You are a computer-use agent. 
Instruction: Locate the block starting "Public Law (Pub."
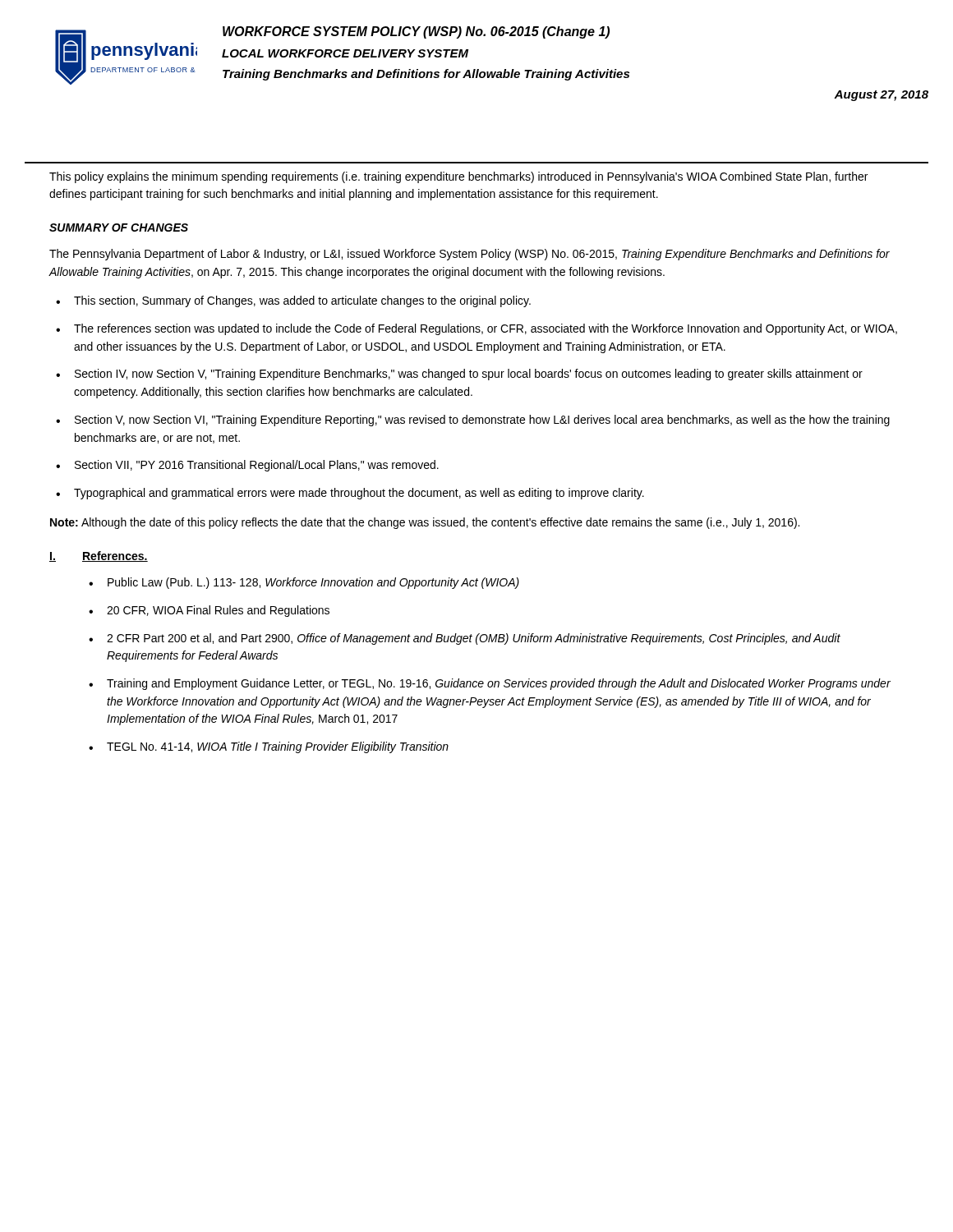(x=313, y=583)
